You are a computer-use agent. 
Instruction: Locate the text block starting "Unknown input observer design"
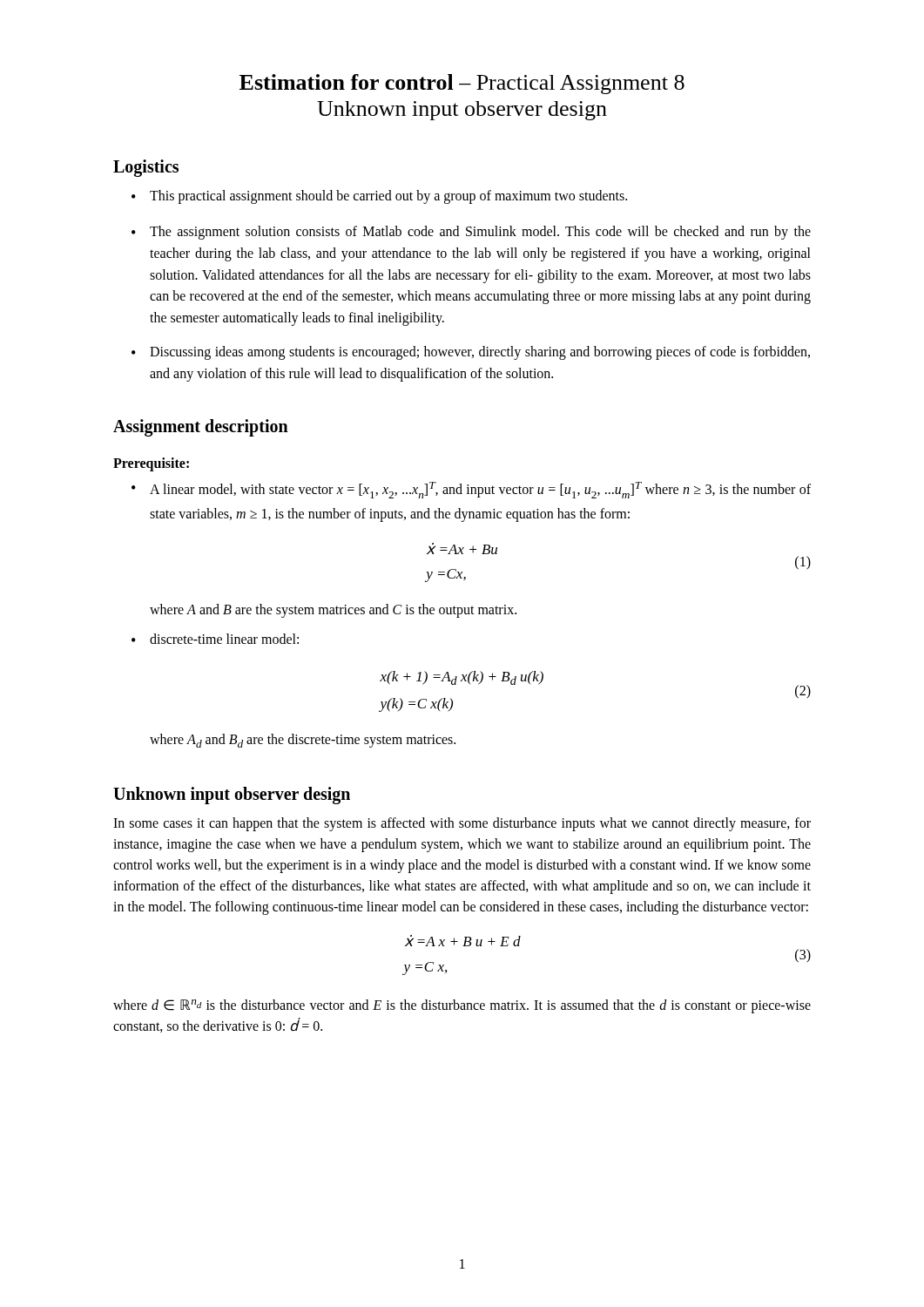pos(232,794)
